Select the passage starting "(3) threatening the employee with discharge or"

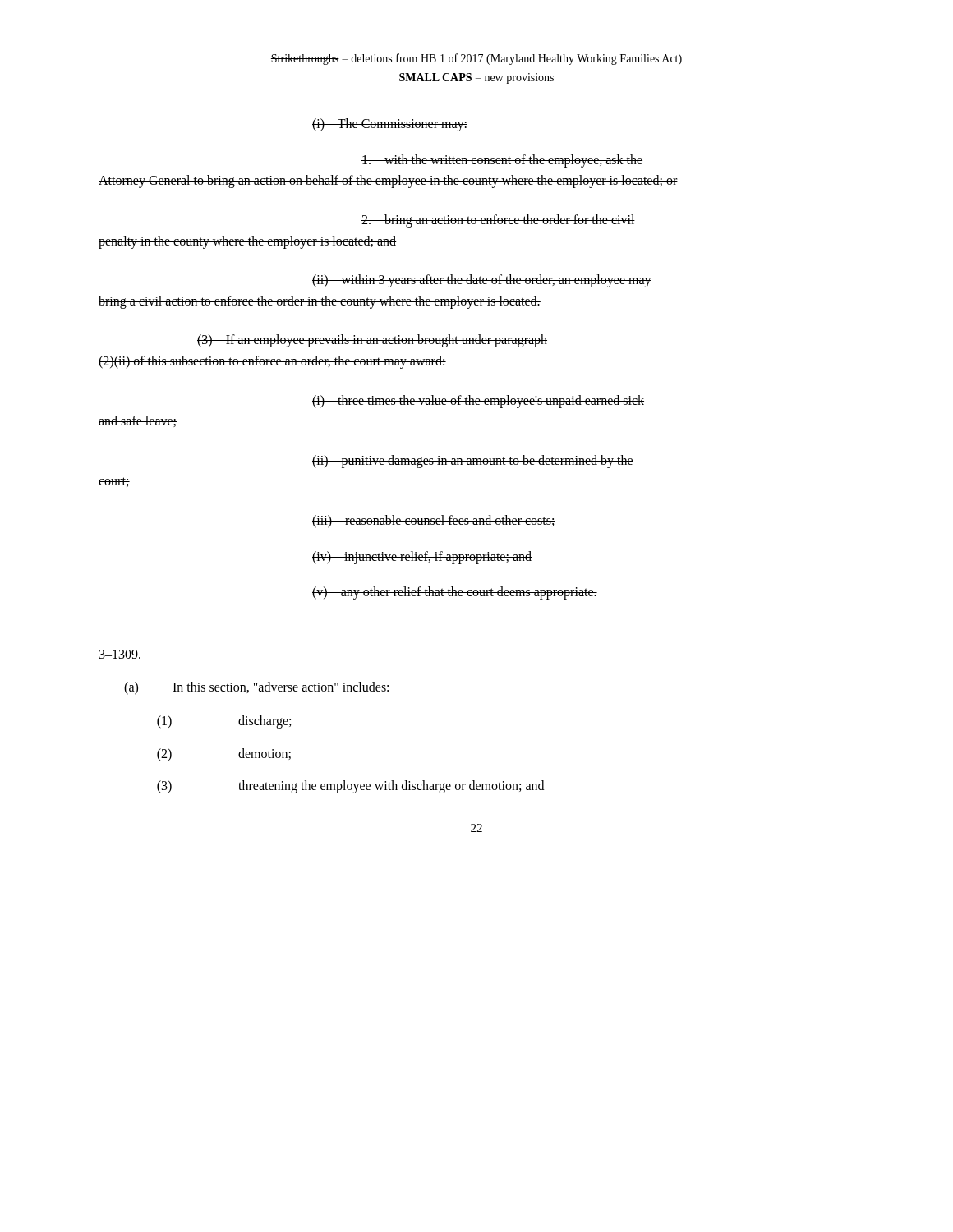pyautogui.click(x=321, y=786)
